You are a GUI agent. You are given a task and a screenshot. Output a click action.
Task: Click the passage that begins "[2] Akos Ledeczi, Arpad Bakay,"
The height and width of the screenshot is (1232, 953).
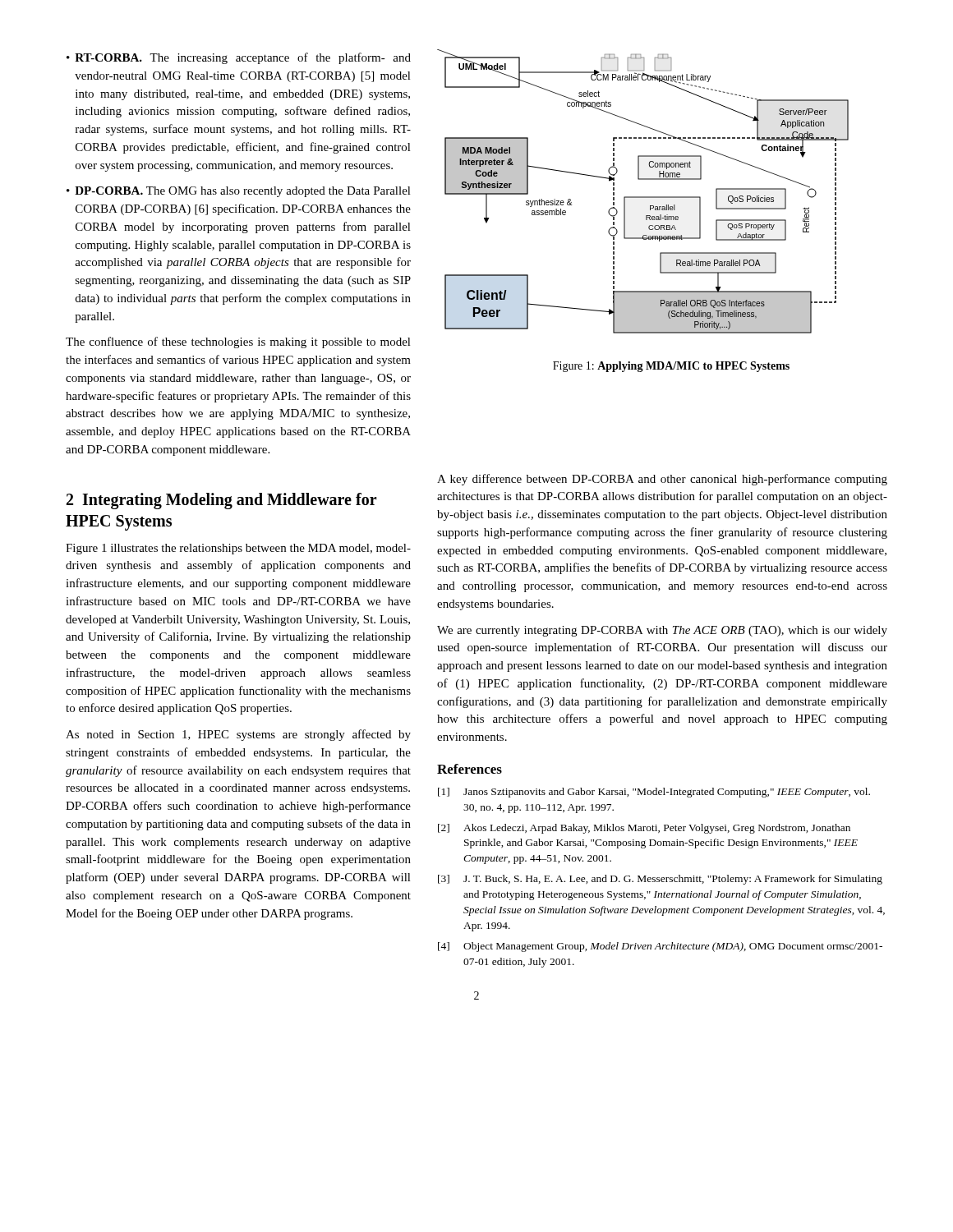coord(662,843)
